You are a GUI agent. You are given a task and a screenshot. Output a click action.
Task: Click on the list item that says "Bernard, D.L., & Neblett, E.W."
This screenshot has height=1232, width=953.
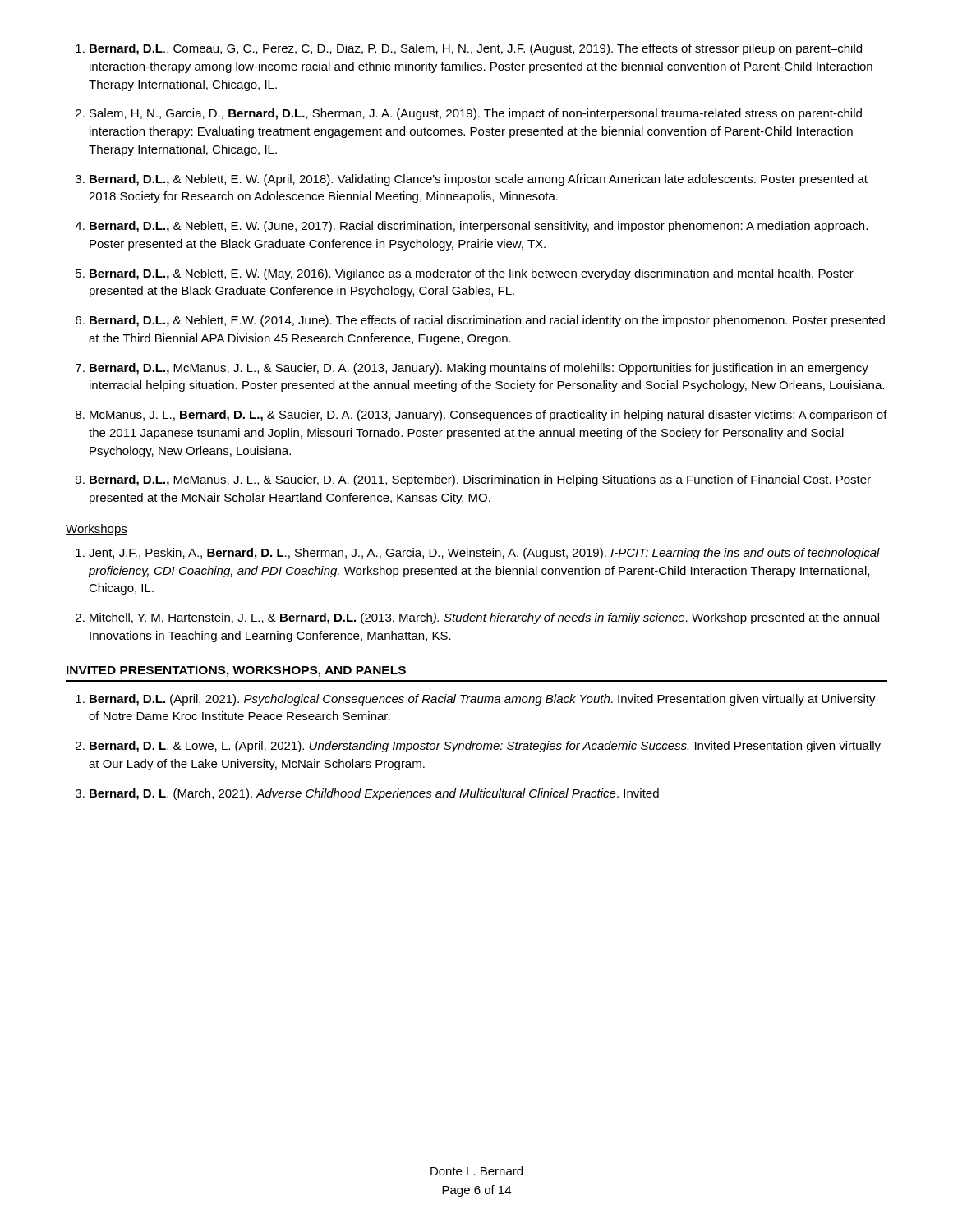point(488,329)
